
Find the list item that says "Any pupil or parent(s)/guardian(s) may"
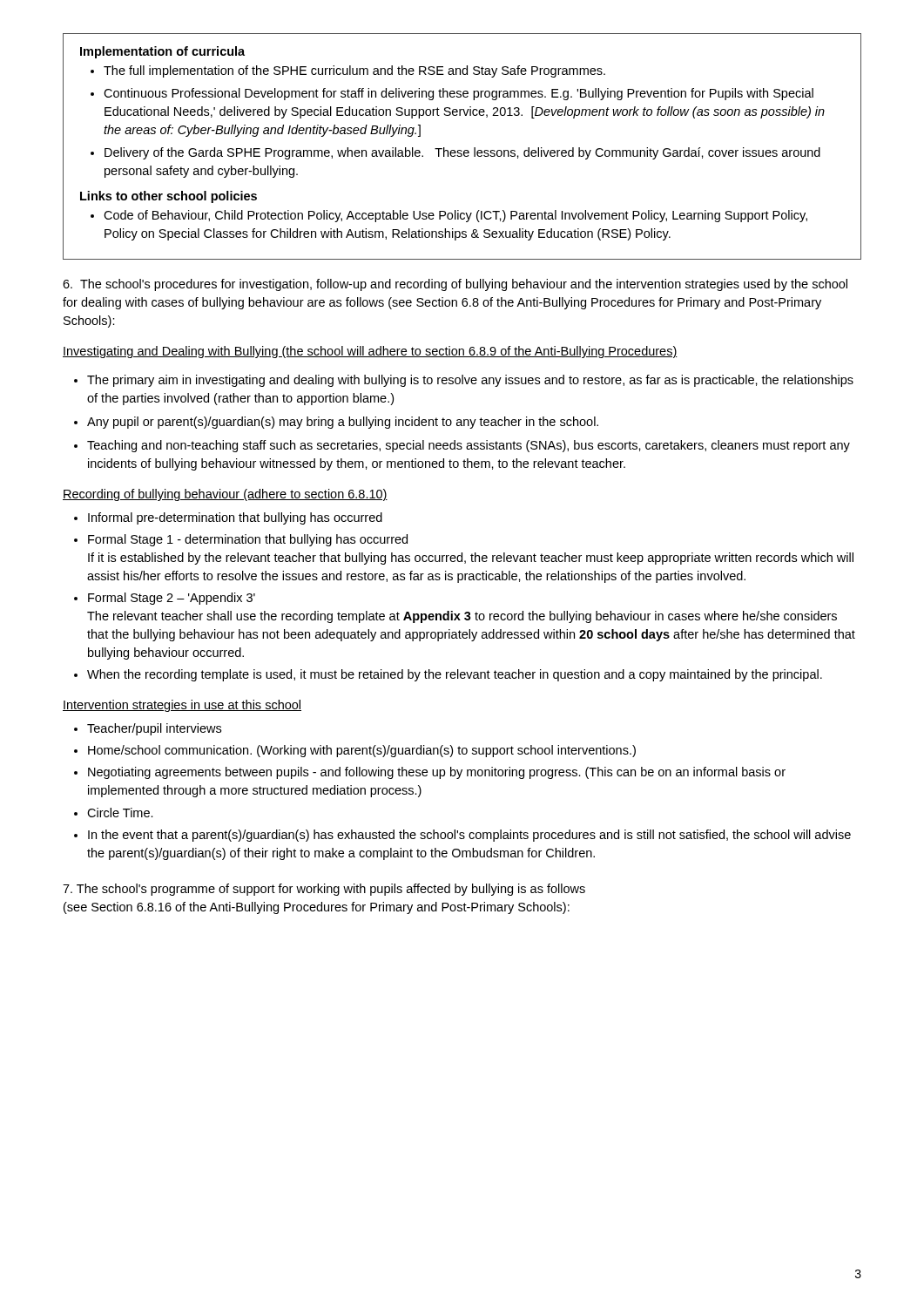pyautogui.click(x=343, y=422)
